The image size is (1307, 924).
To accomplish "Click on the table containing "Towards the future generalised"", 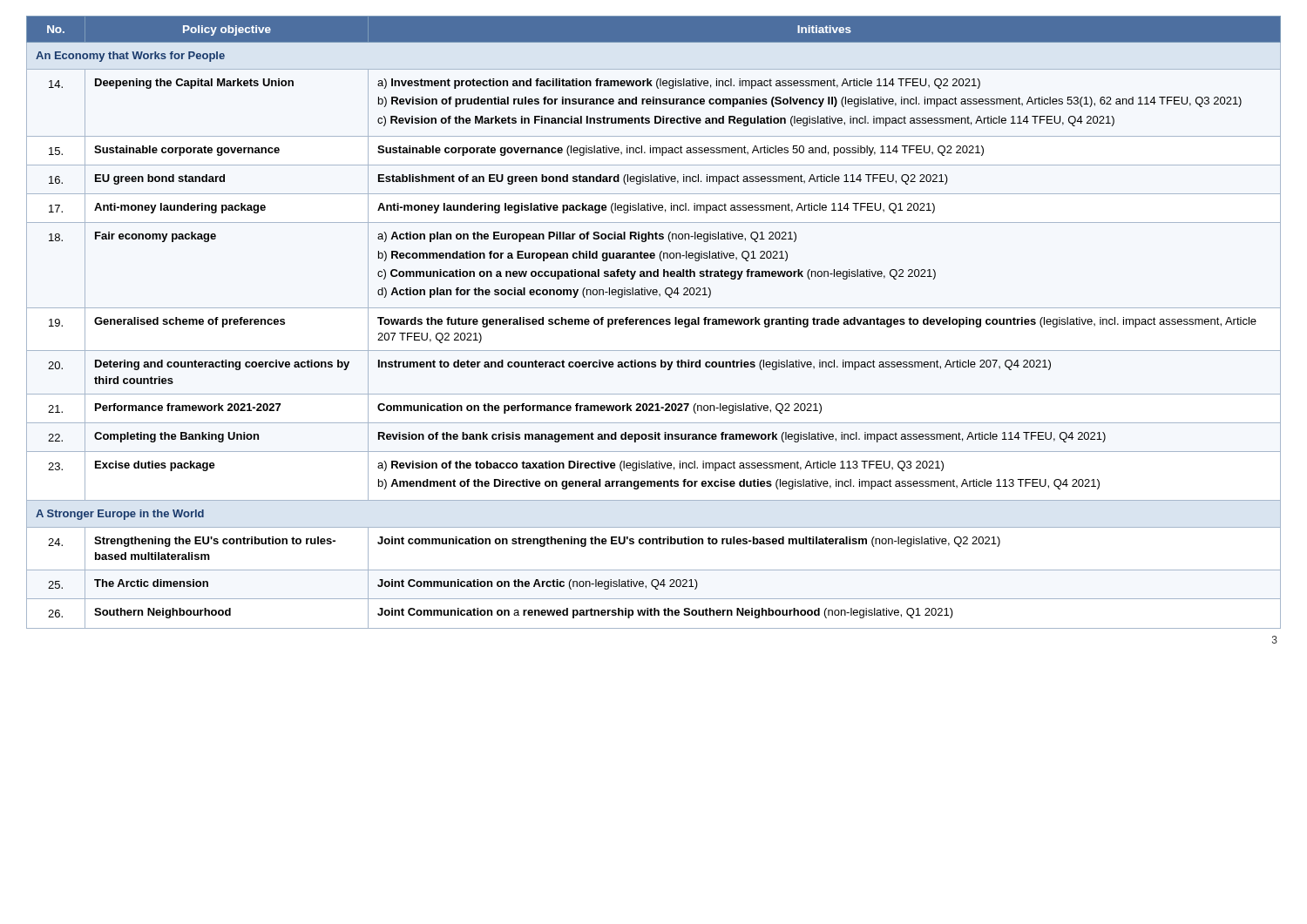I will [654, 322].
